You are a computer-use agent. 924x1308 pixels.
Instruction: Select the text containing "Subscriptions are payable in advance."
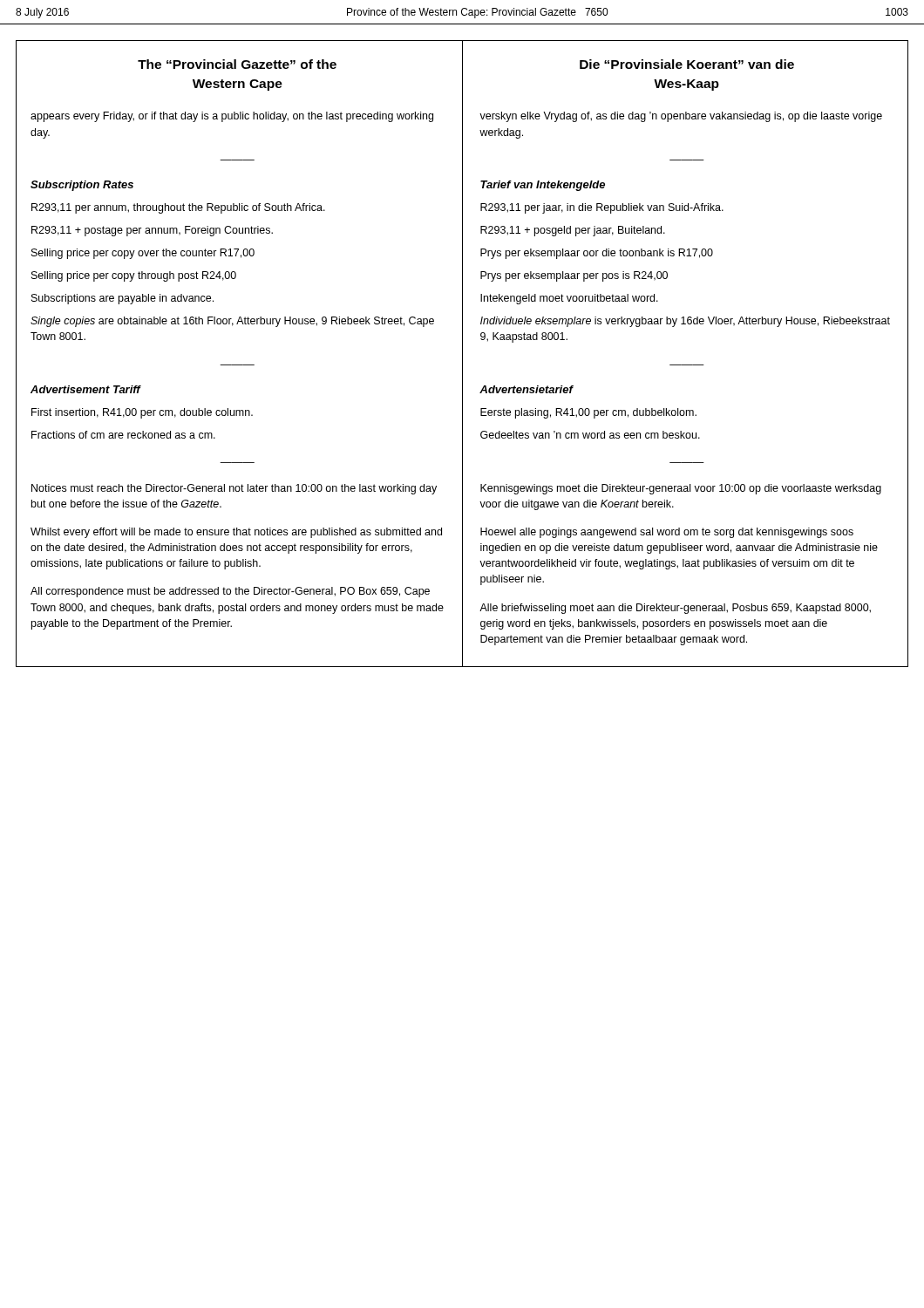123,298
